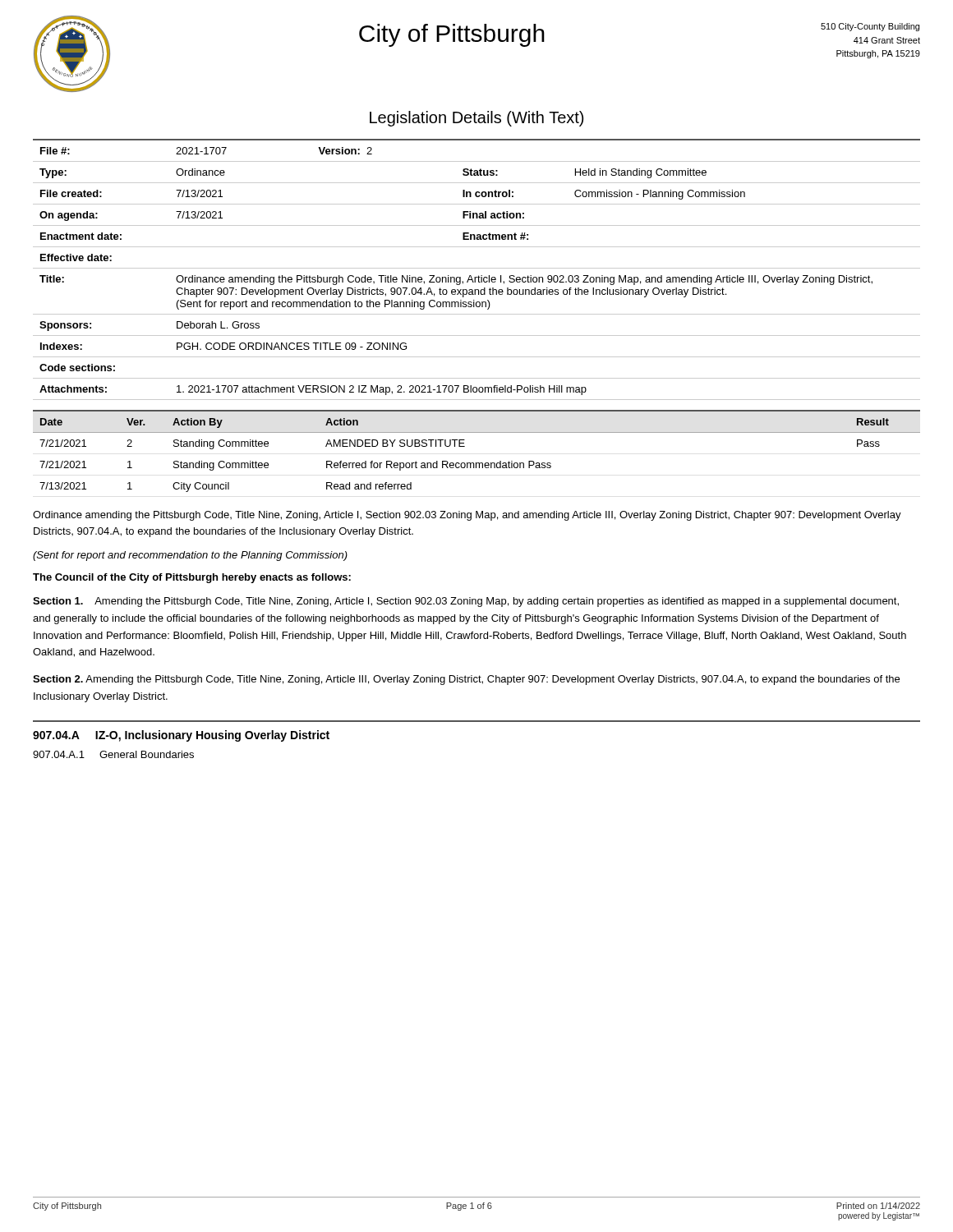Find the table that mentions "On agenda:"
This screenshot has height=1232, width=953.
(x=476, y=269)
